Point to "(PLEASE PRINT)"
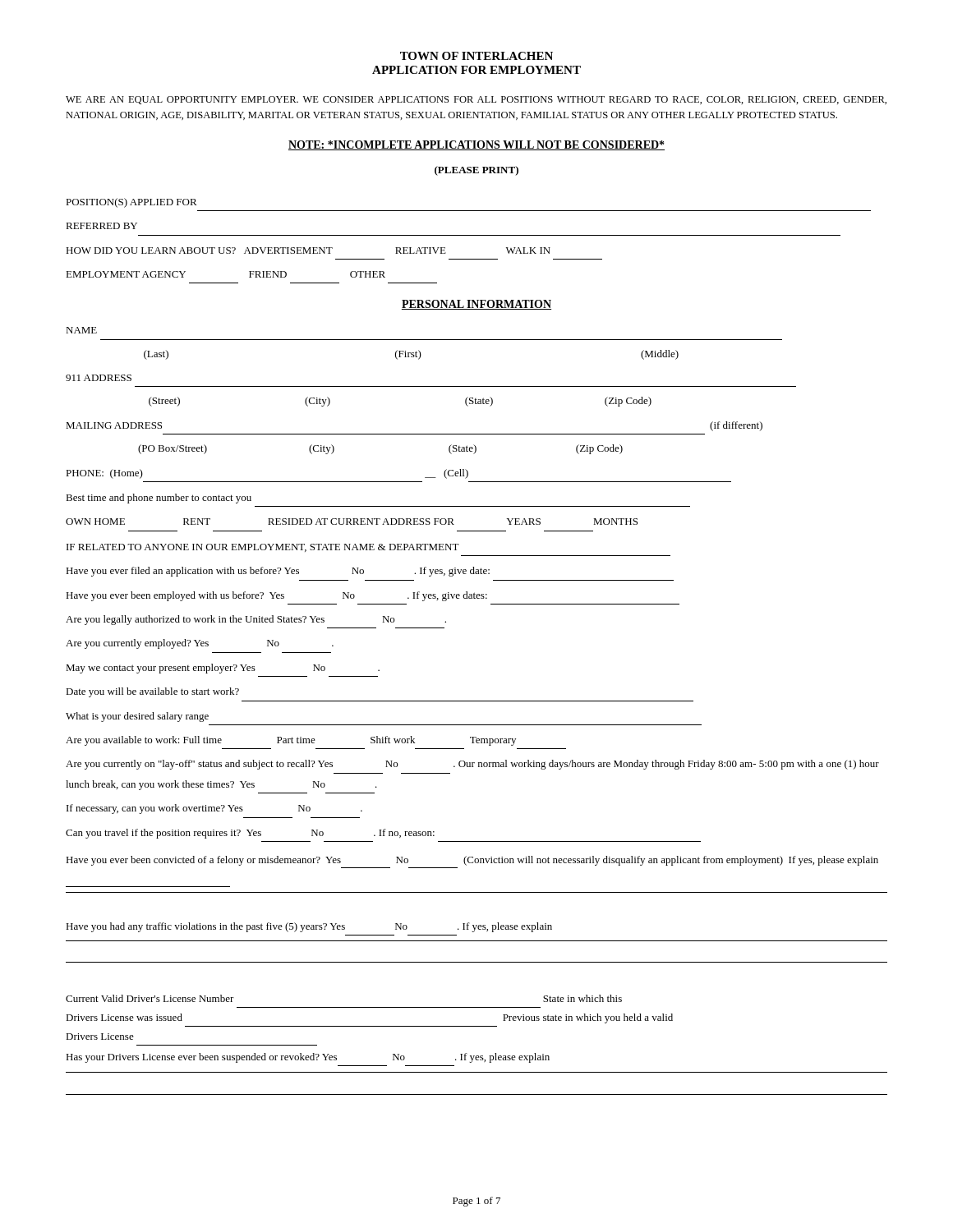Image resolution: width=953 pixels, height=1232 pixels. [x=476, y=169]
